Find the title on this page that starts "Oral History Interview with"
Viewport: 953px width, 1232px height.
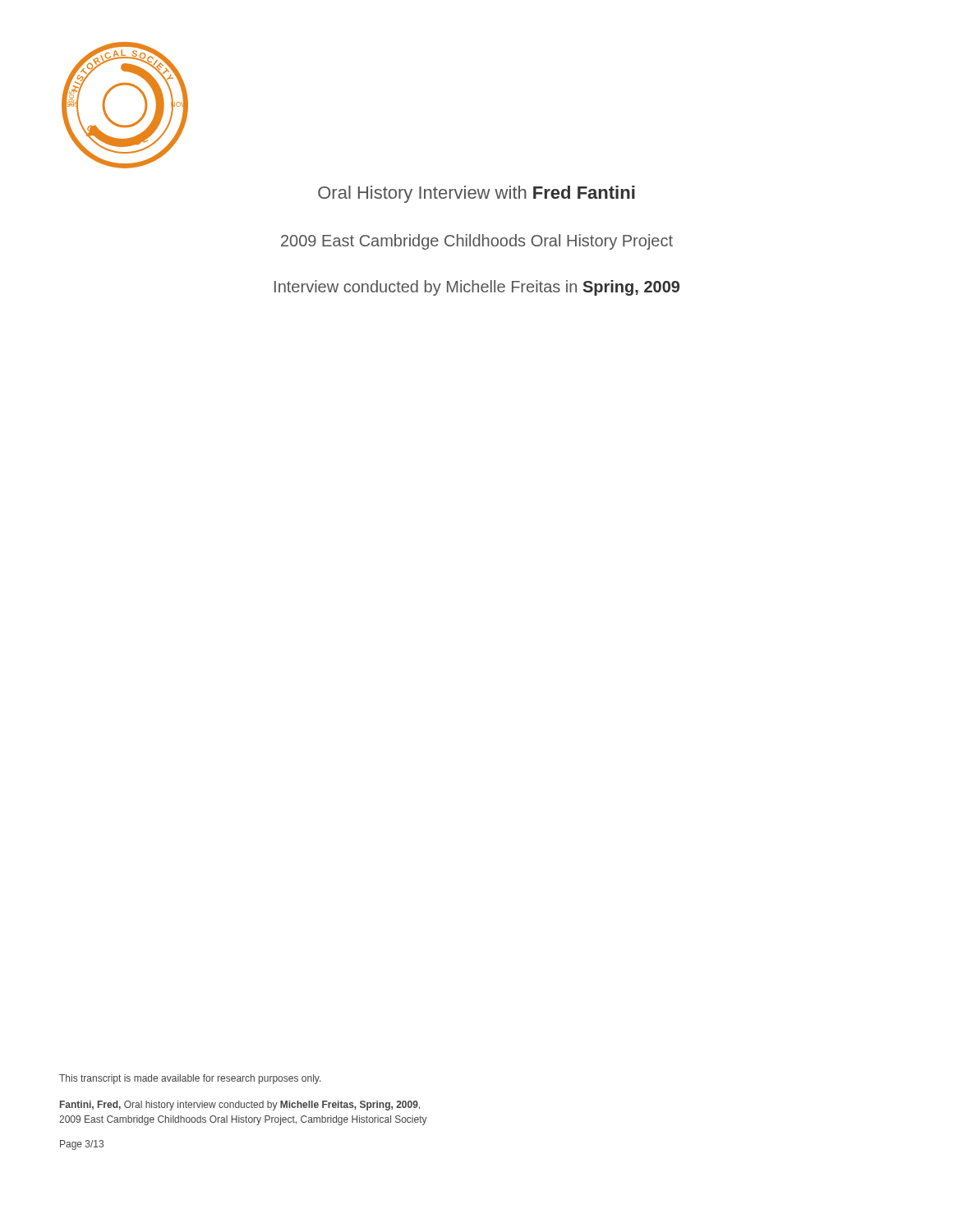[476, 193]
